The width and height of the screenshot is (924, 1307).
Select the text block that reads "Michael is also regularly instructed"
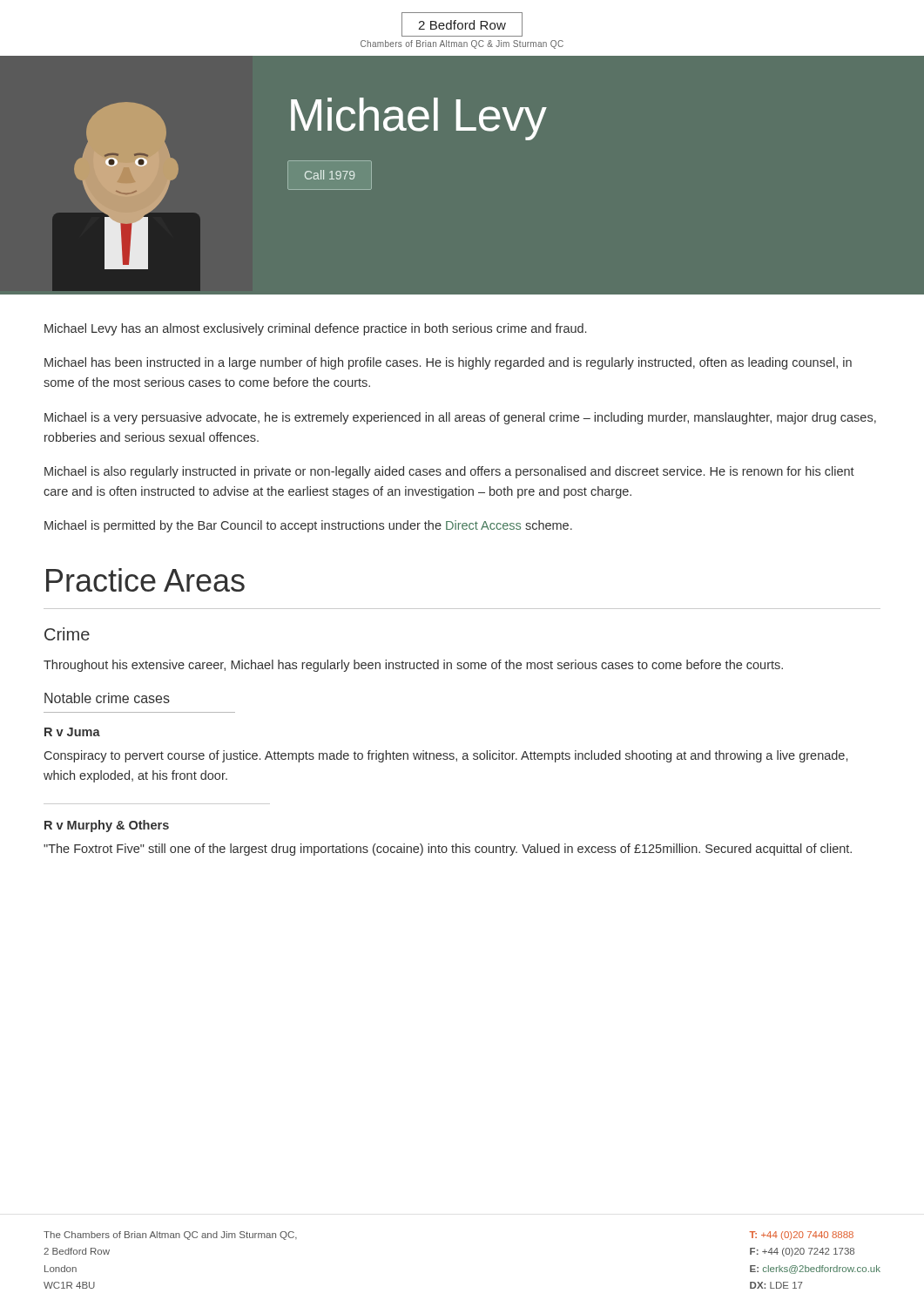tap(449, 481)
